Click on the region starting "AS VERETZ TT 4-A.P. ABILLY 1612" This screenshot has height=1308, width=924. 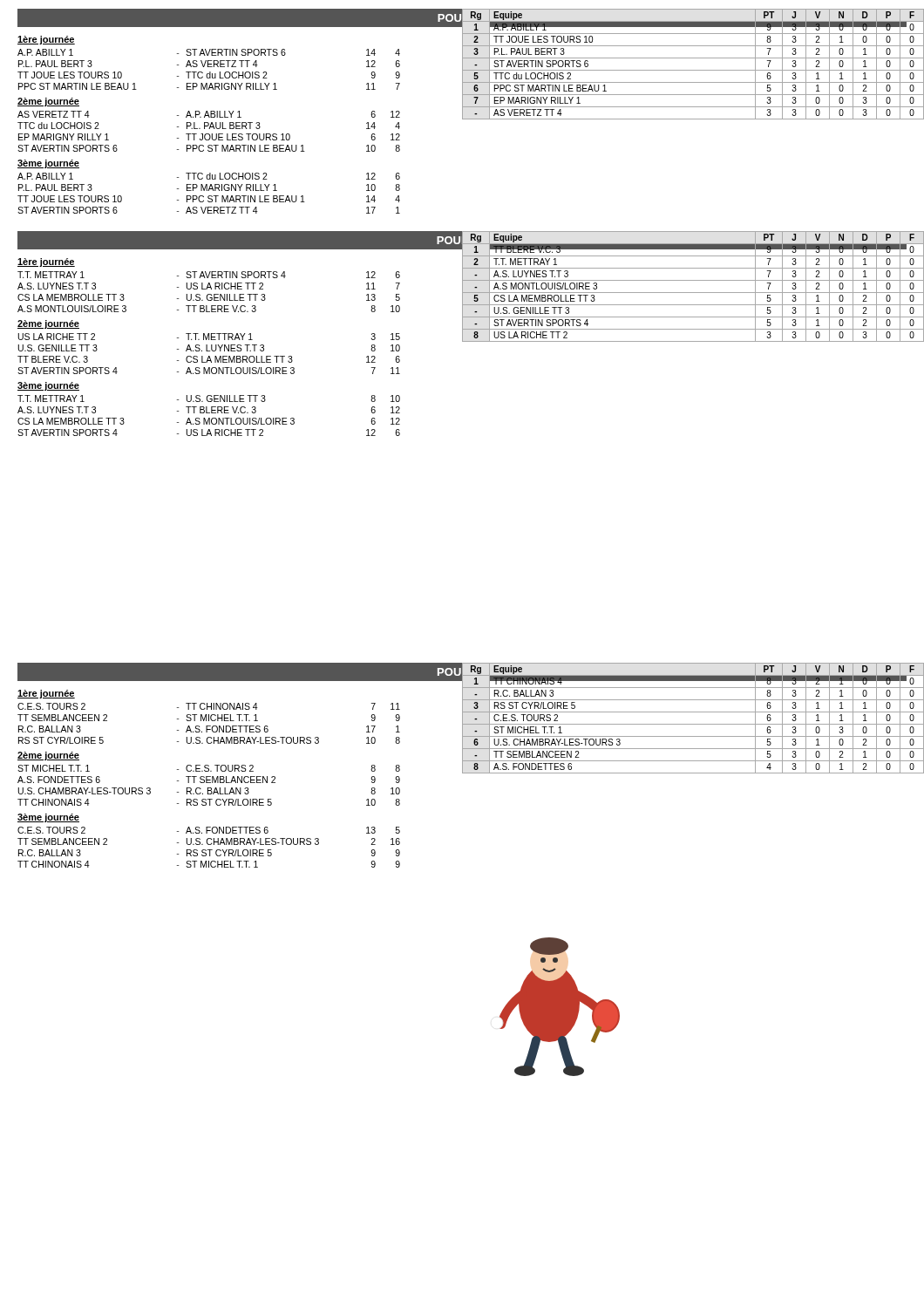209,114
